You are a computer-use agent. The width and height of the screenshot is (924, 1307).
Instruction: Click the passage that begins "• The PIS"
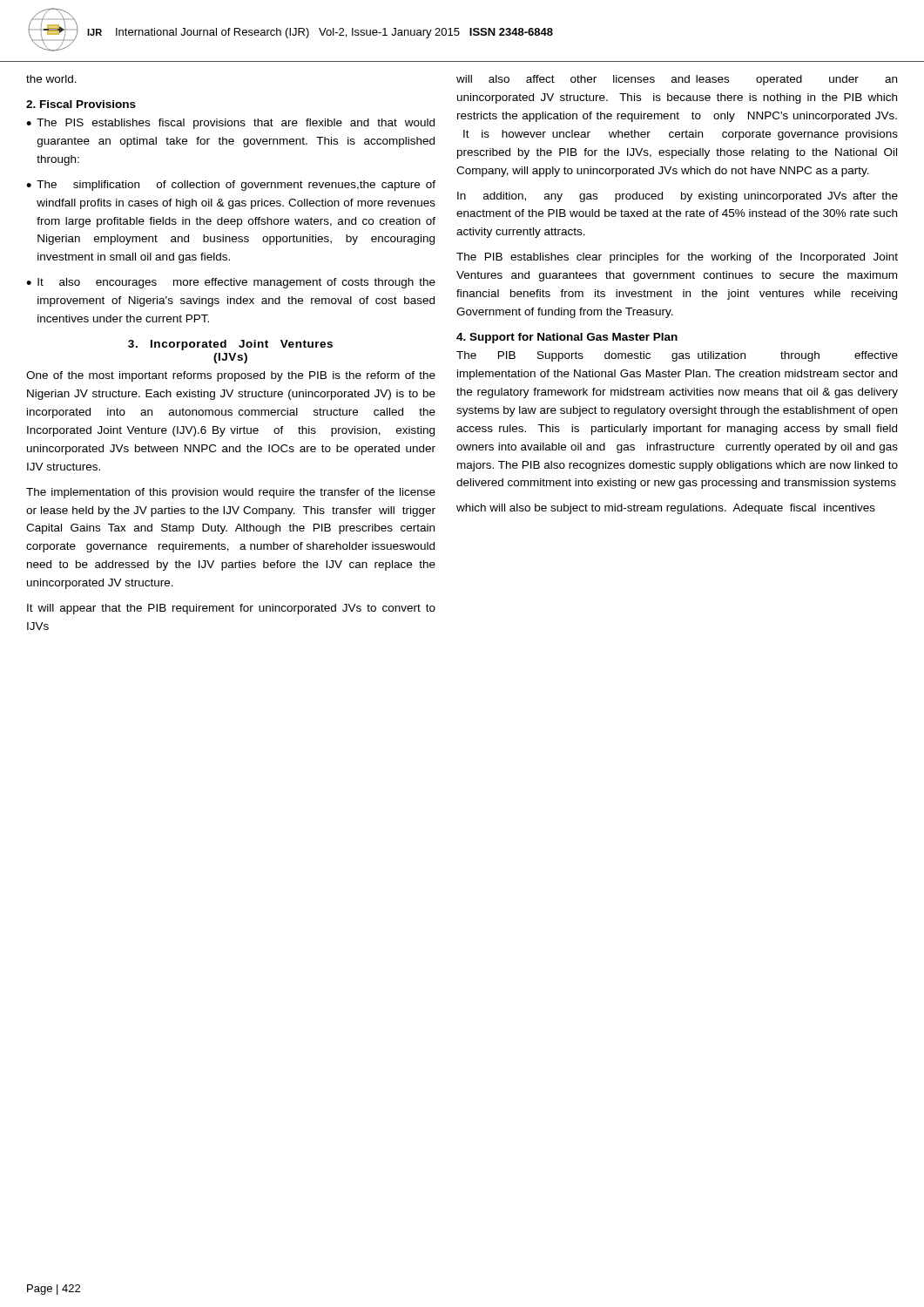(x=231, y=141)
